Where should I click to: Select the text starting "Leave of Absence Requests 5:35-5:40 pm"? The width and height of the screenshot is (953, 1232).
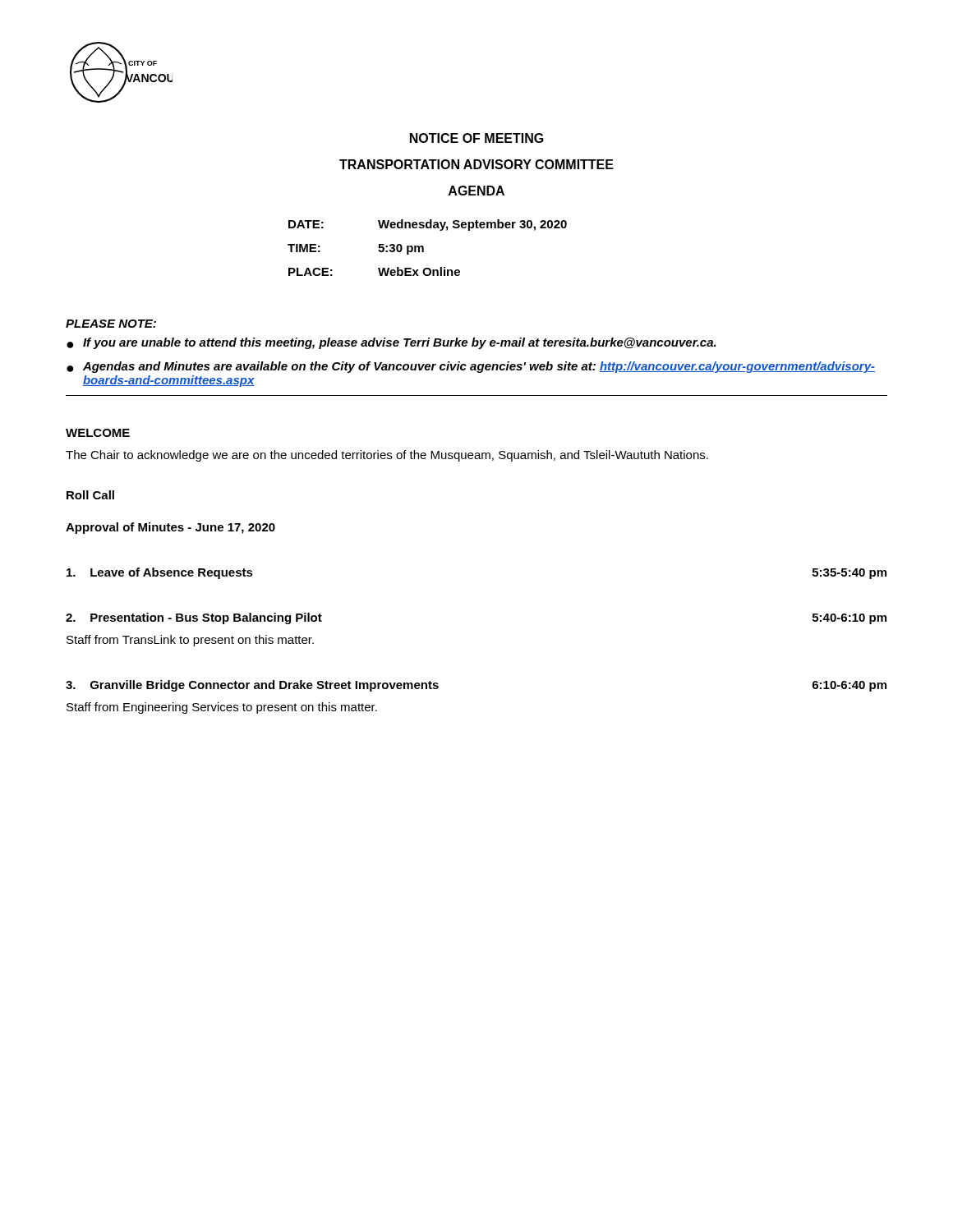175,573
